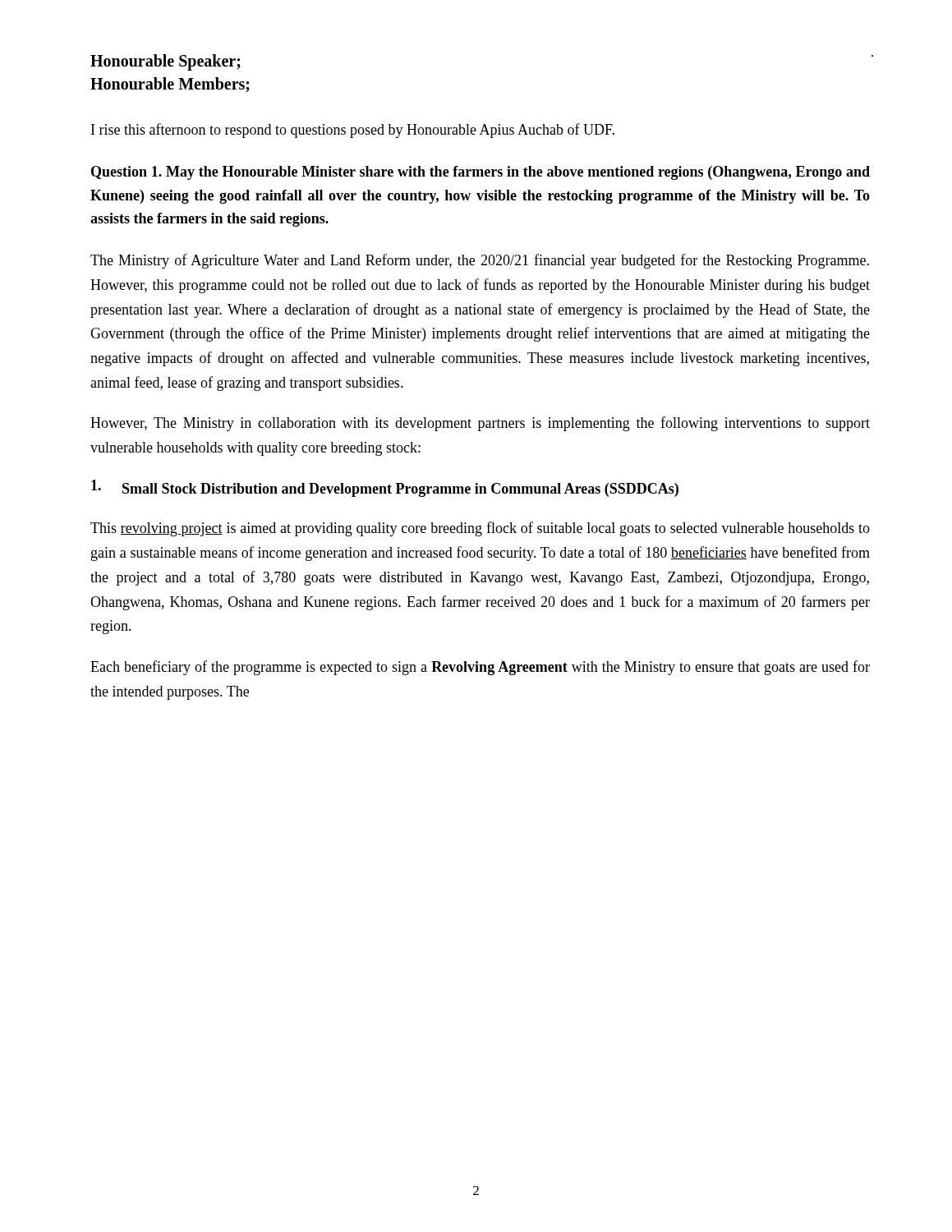Click the passage that begins "The Ministry of Agriculture Water and Land"
The height and width of the screenshot is (1232, 952).
pyautogui.click(x=480, y=321)
